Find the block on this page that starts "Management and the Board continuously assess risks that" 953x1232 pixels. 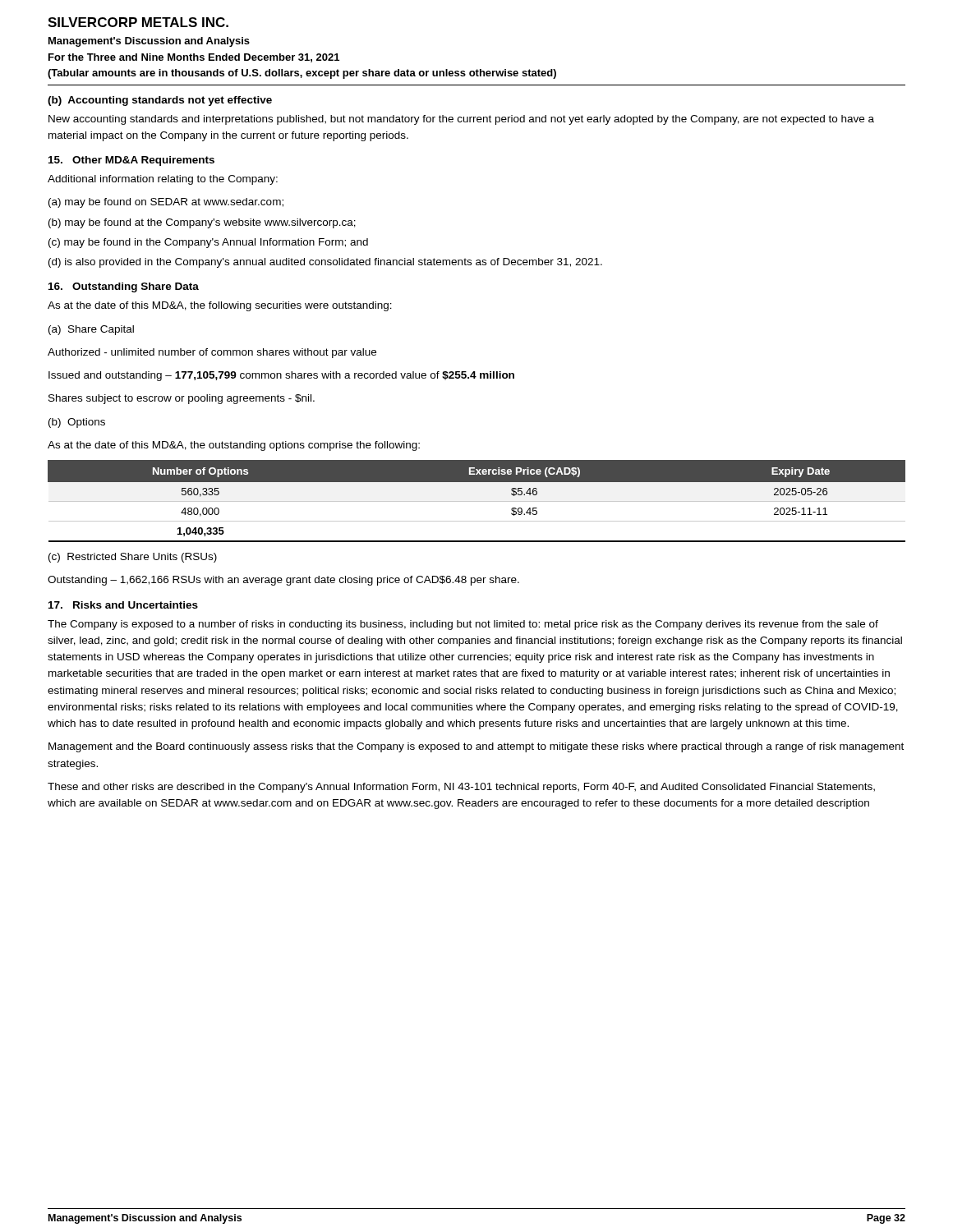point(476,755)
